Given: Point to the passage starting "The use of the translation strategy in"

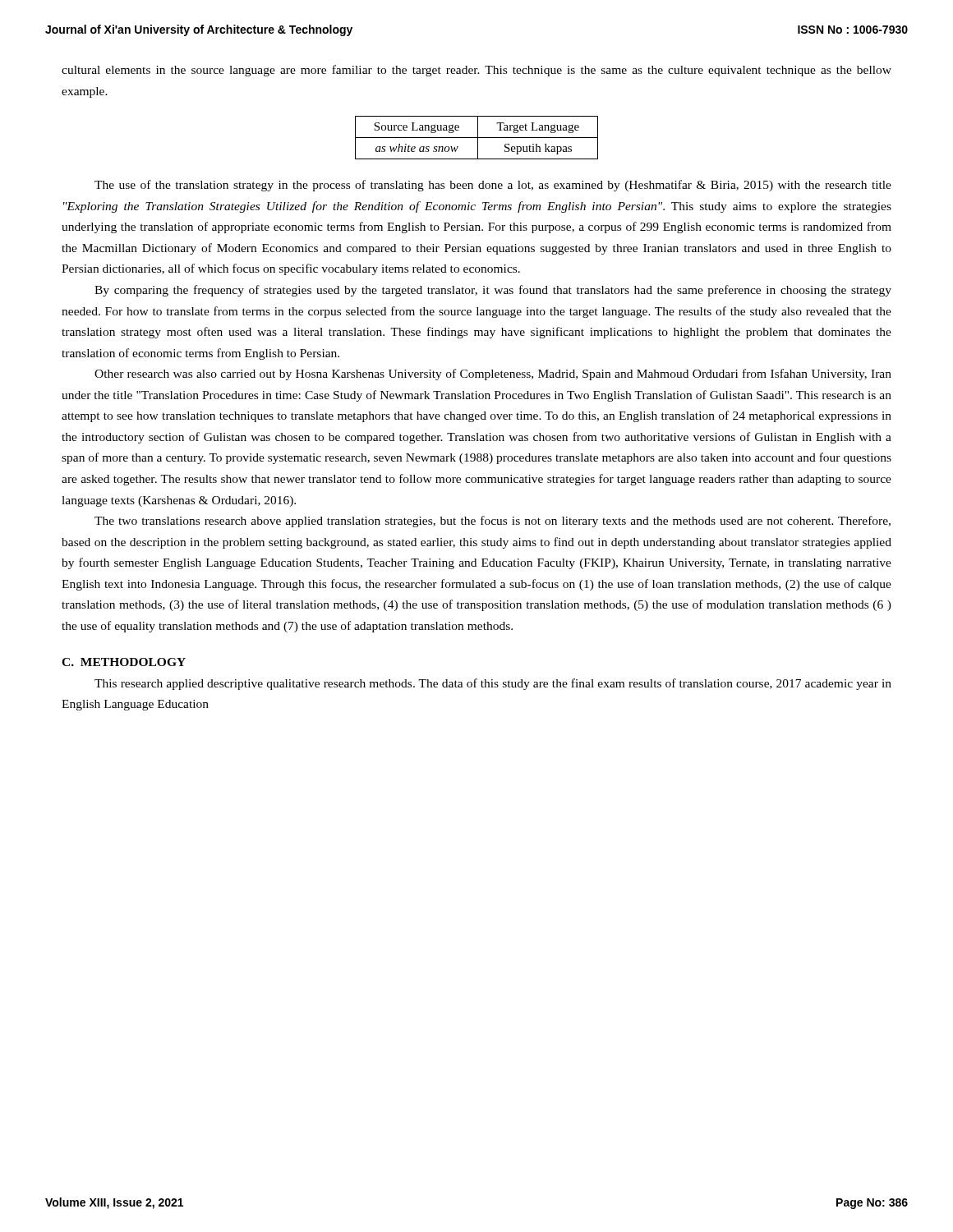Looking at the screenshot, I should (476, 227).
